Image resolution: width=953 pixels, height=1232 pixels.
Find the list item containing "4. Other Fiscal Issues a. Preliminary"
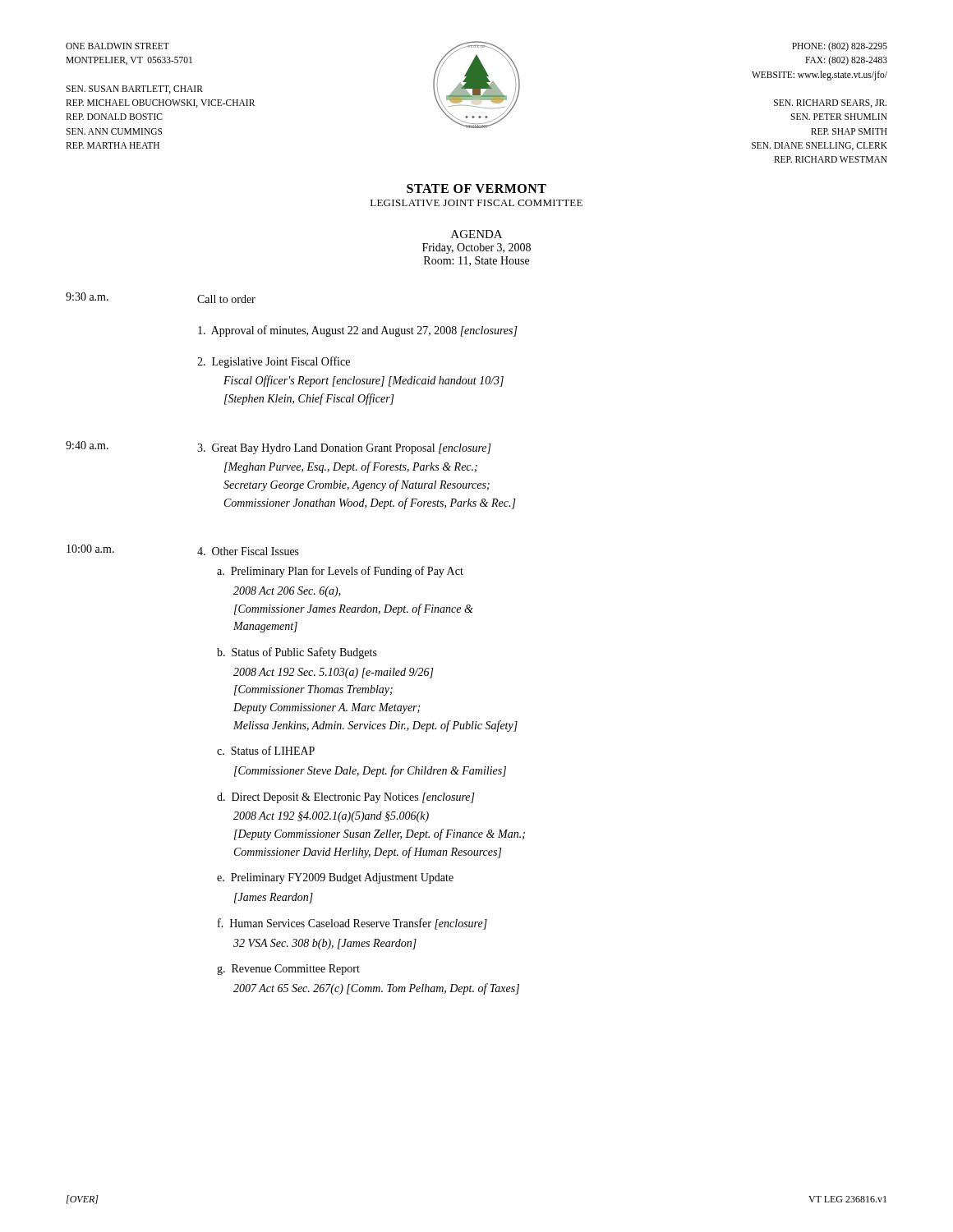click(x=248, y=551)
